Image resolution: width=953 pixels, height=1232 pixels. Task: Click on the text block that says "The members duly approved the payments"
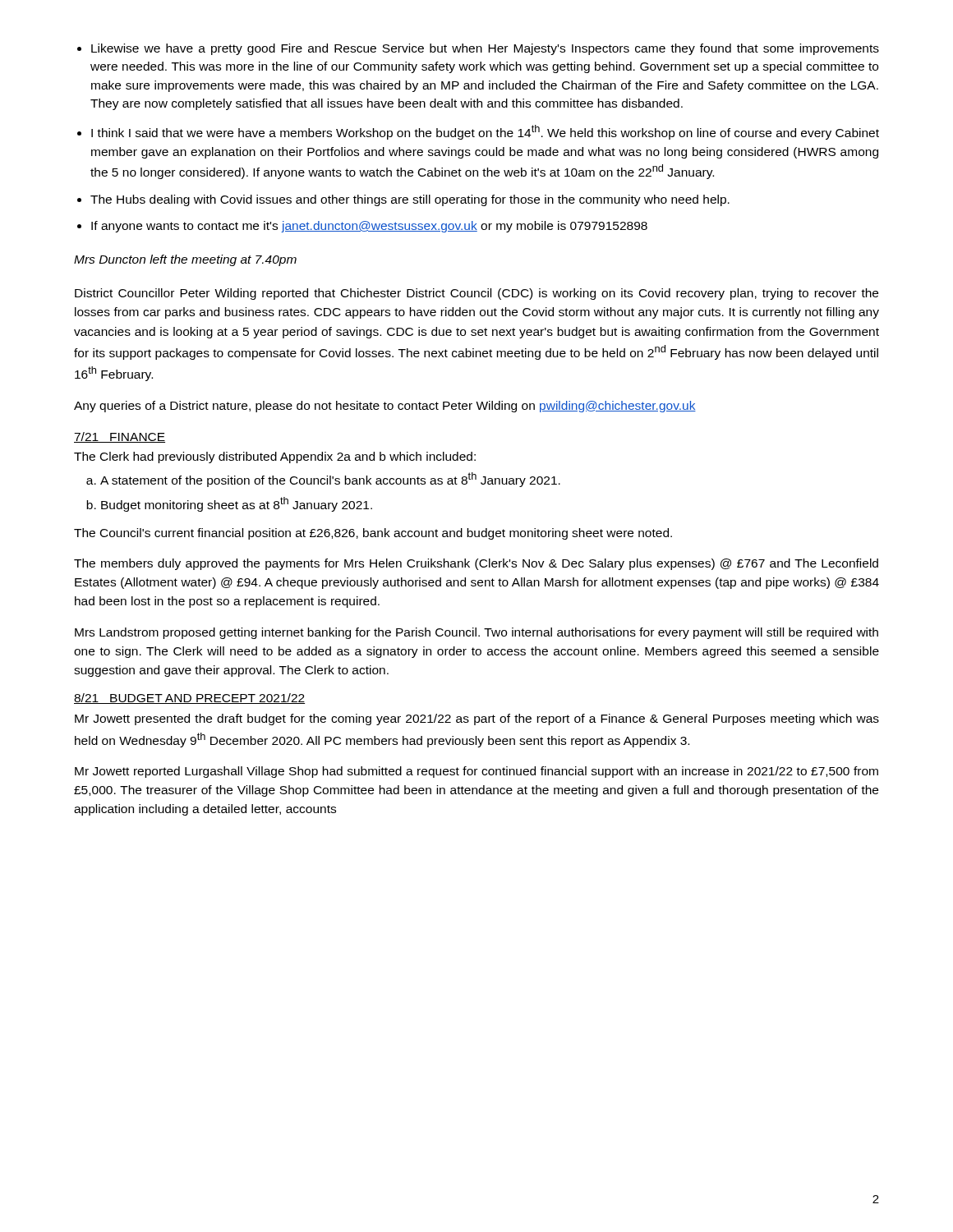click(x=476, y=582)
